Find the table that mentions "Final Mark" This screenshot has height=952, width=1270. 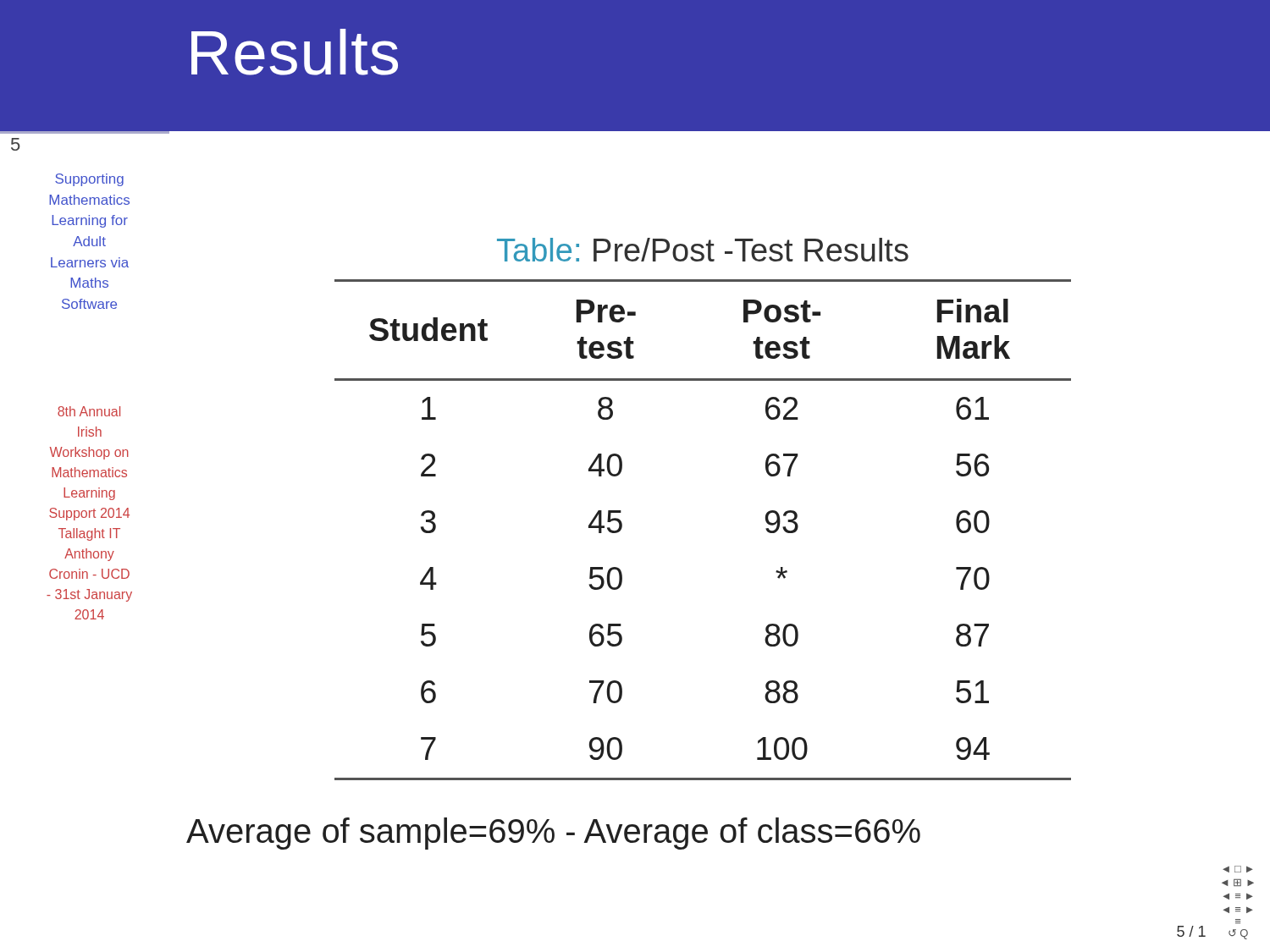tap(703, 530)
